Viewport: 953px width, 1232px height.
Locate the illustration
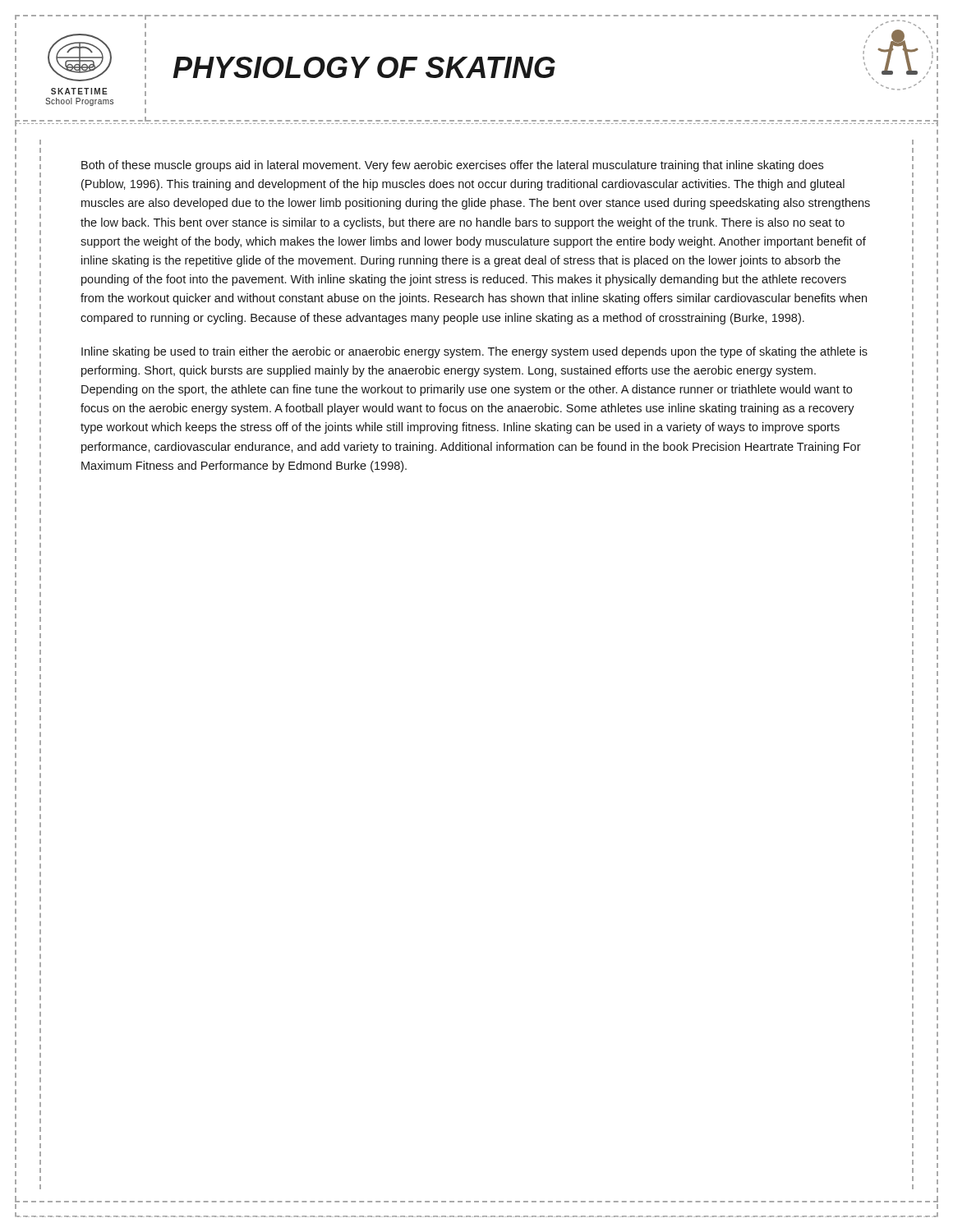(898, 55)
